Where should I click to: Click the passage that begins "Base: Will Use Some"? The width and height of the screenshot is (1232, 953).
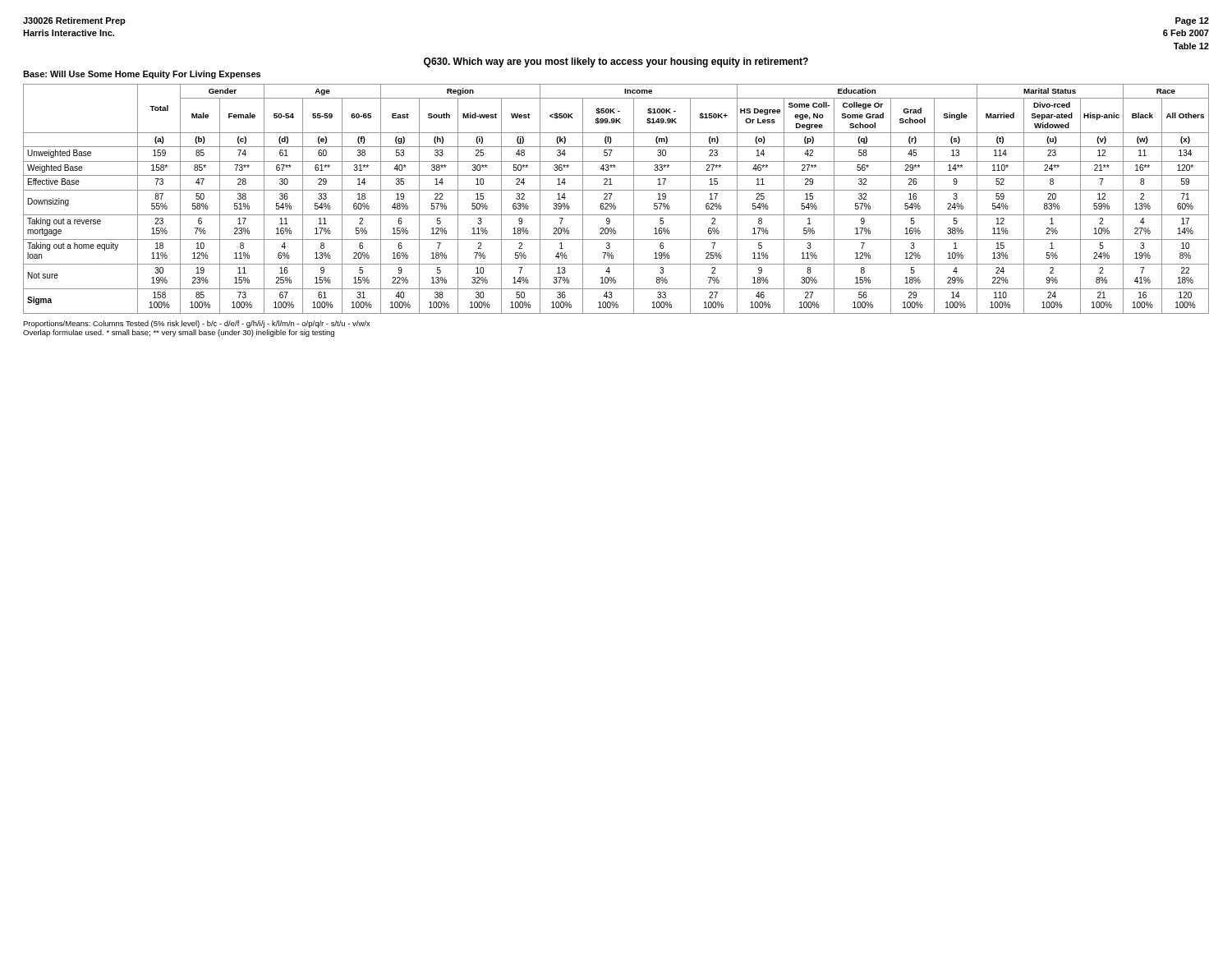click(142, 74)
